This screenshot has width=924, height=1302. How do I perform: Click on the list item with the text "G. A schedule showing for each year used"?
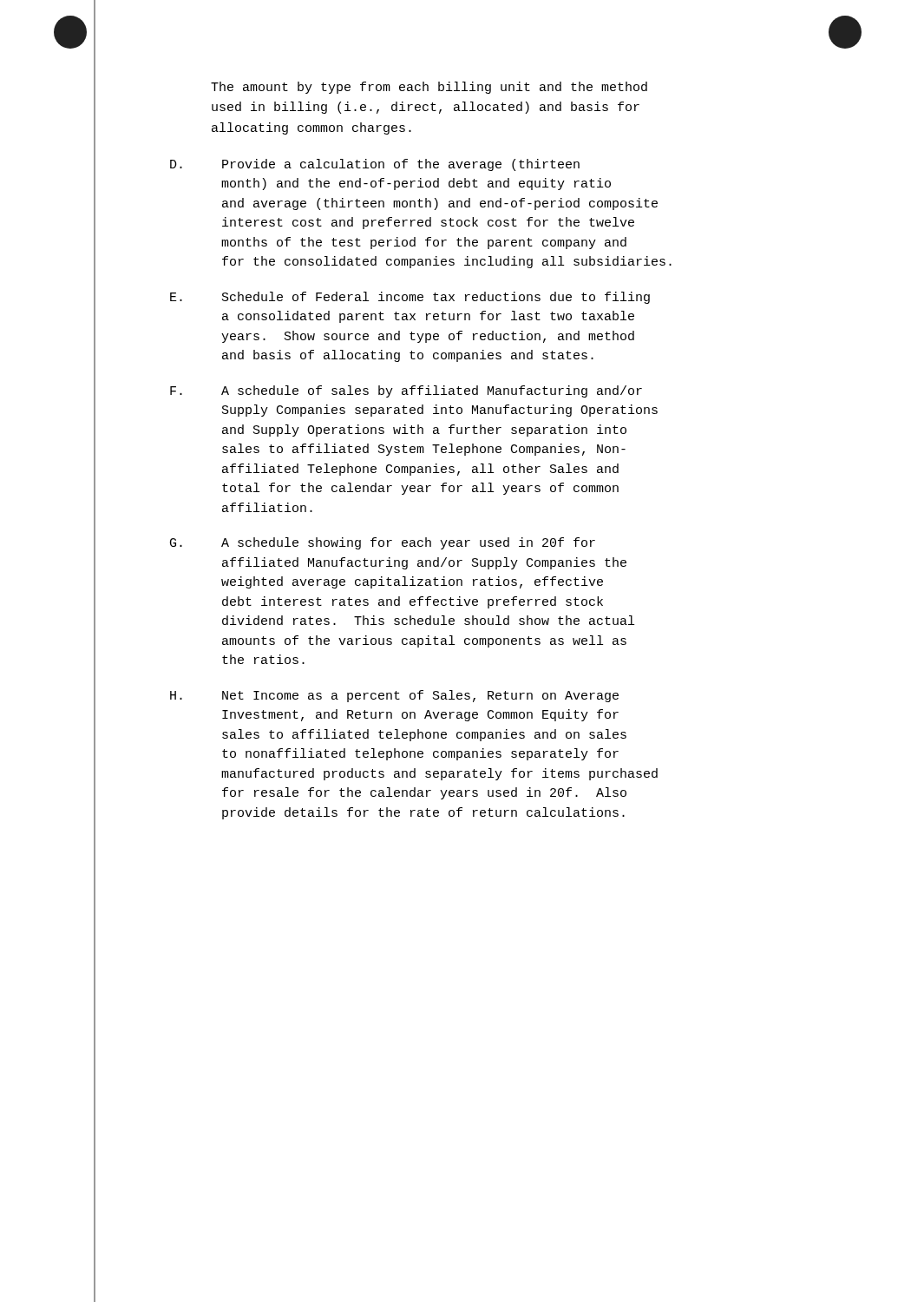coord(512,603)
